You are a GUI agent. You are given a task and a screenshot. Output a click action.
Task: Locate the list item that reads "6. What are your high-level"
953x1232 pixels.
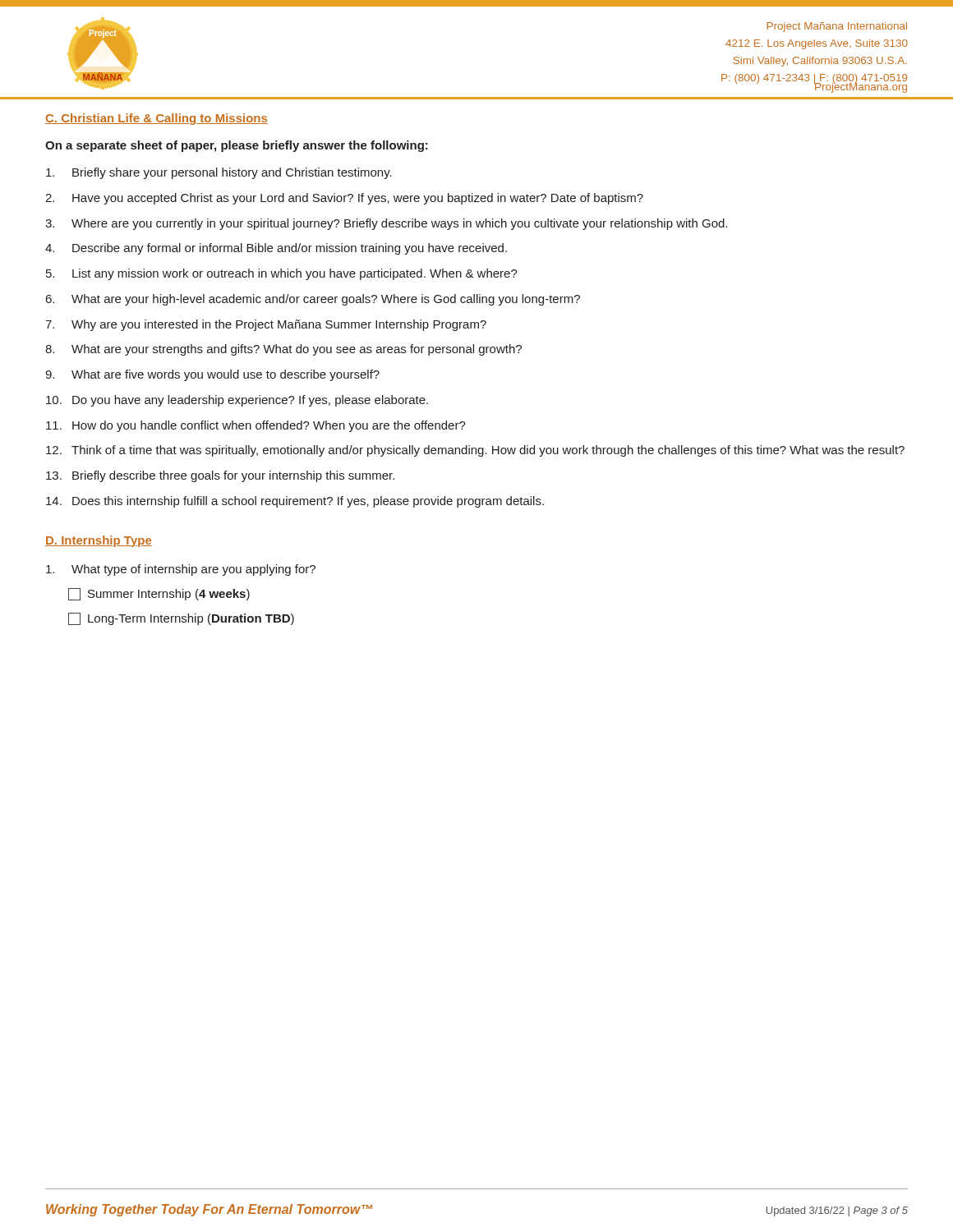pyautogui.click(x=476, y=299)
